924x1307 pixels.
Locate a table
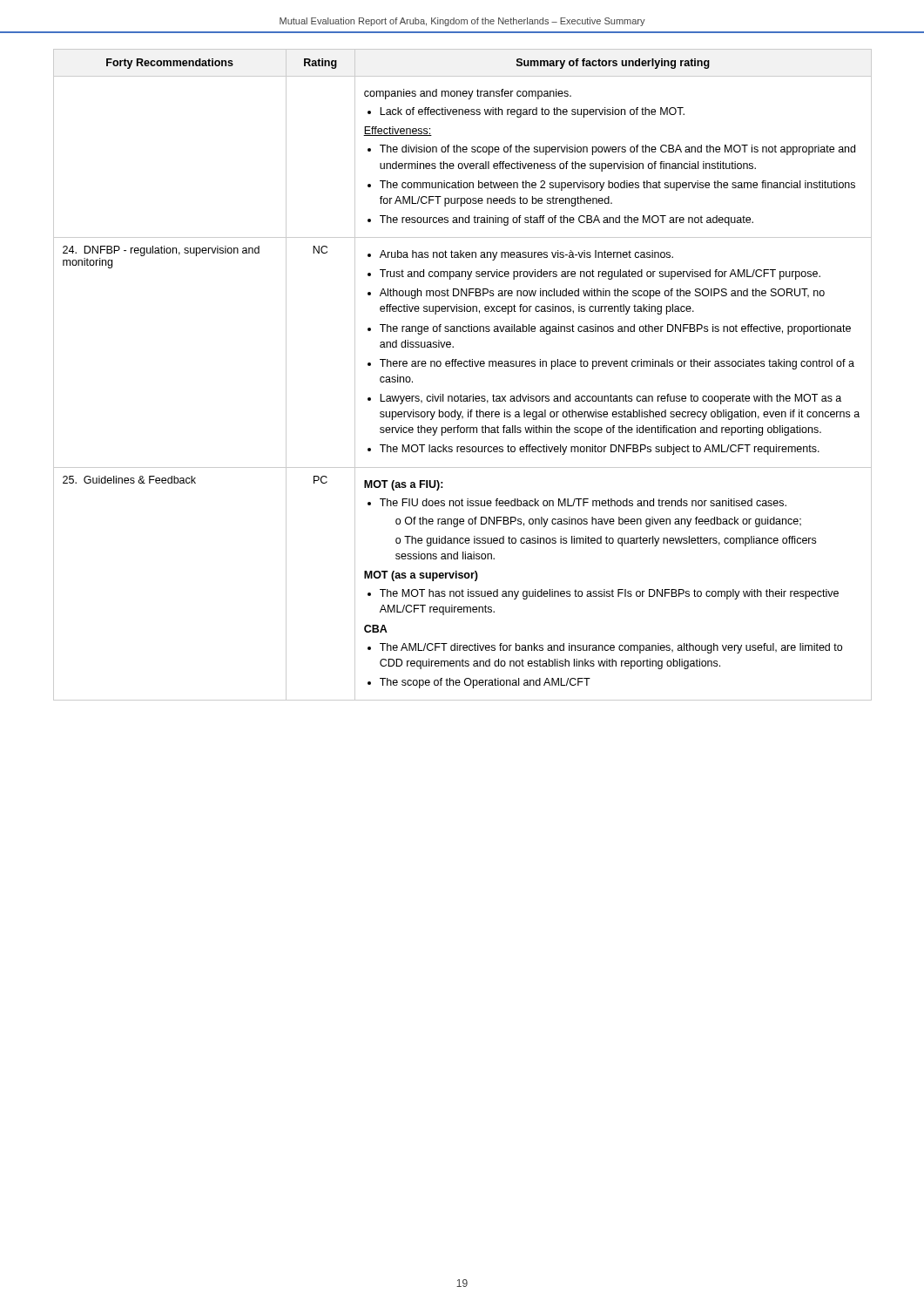[x=462, y=375]
